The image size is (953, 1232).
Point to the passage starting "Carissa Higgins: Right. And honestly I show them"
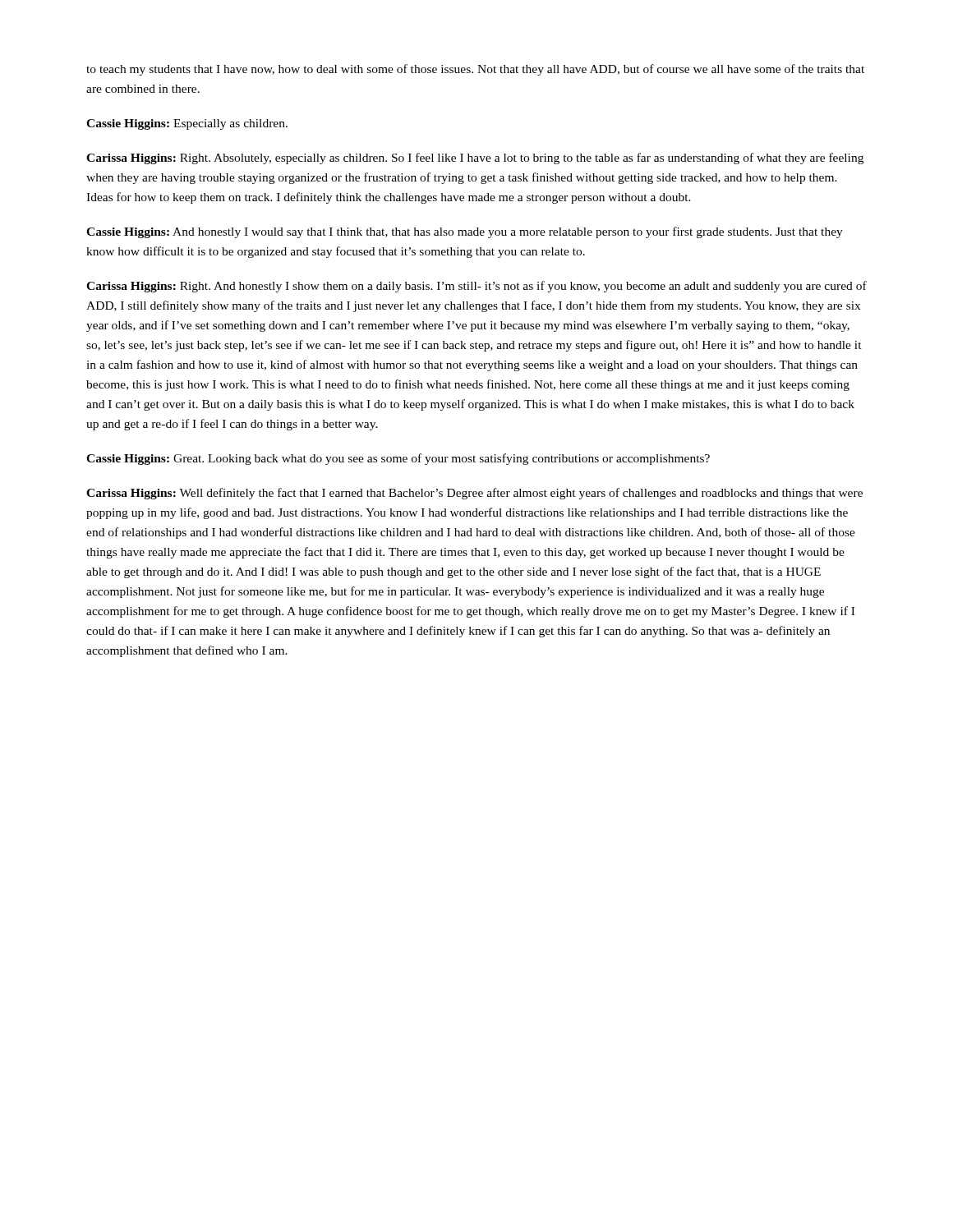(x=476, y=355)
